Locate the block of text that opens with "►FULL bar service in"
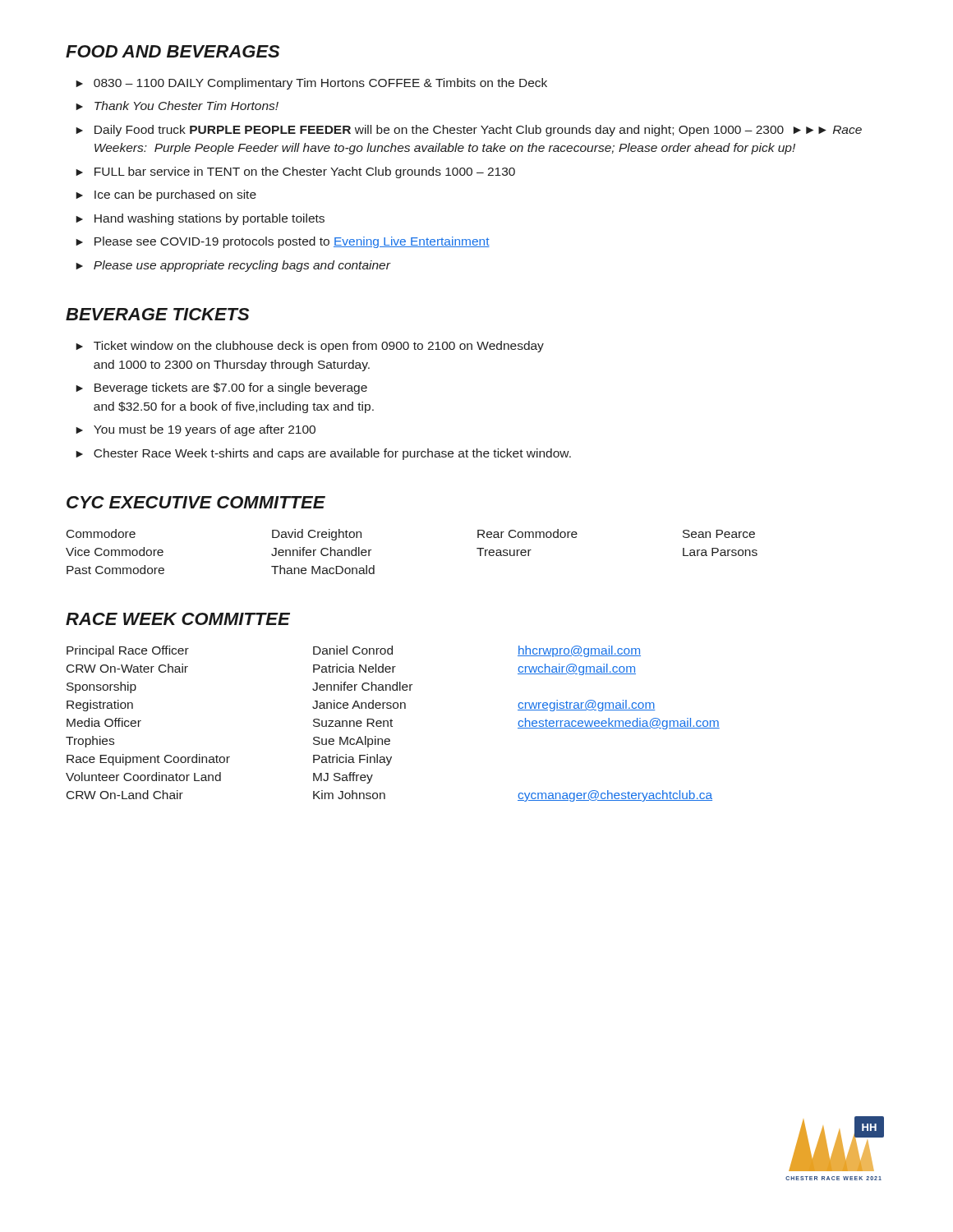This screenshot has height=1232, width=953. (481, 172)
